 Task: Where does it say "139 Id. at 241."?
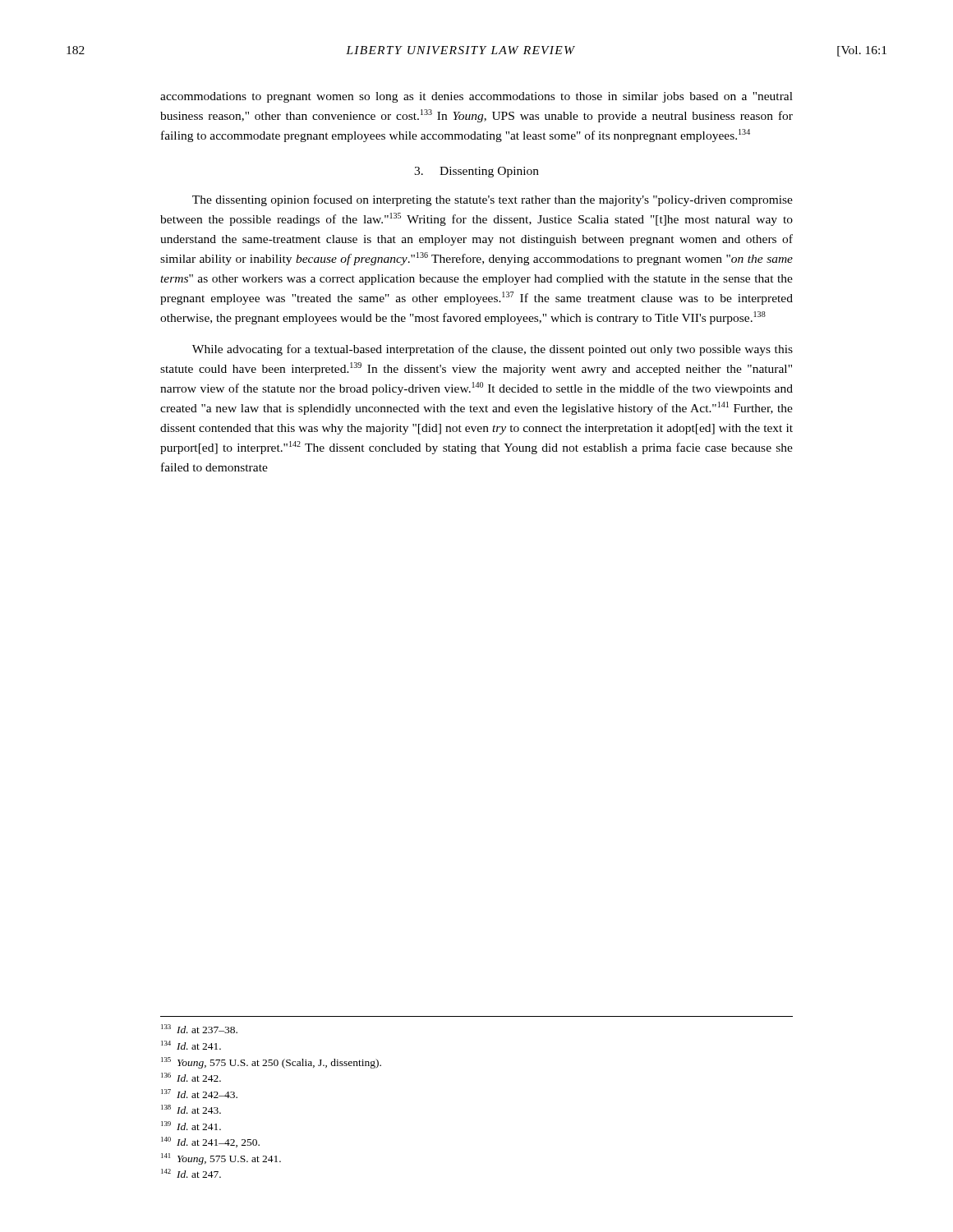[191, 1126]
